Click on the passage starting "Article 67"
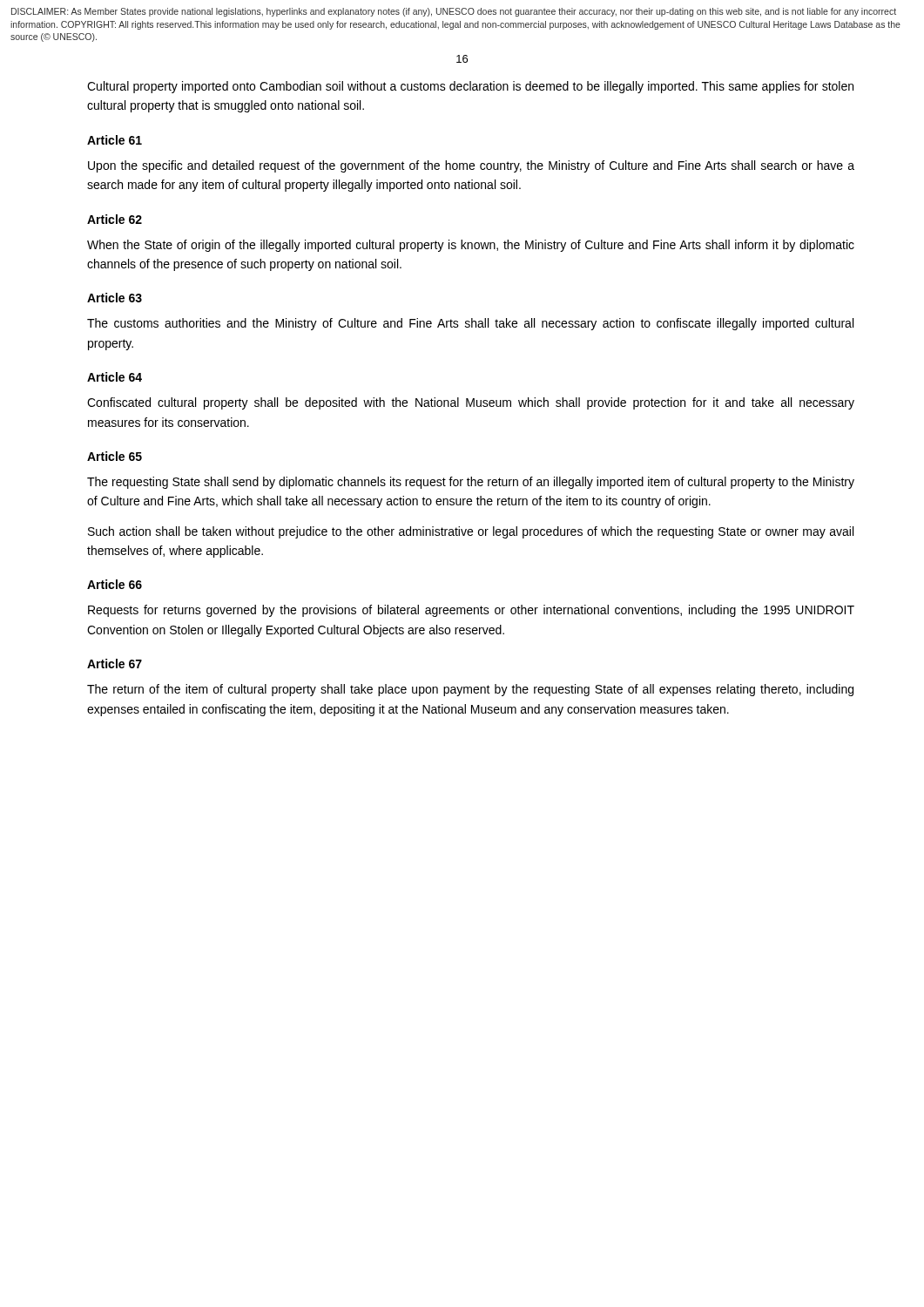Screen dimensions: 1307x924 click(x=115, y=664)
